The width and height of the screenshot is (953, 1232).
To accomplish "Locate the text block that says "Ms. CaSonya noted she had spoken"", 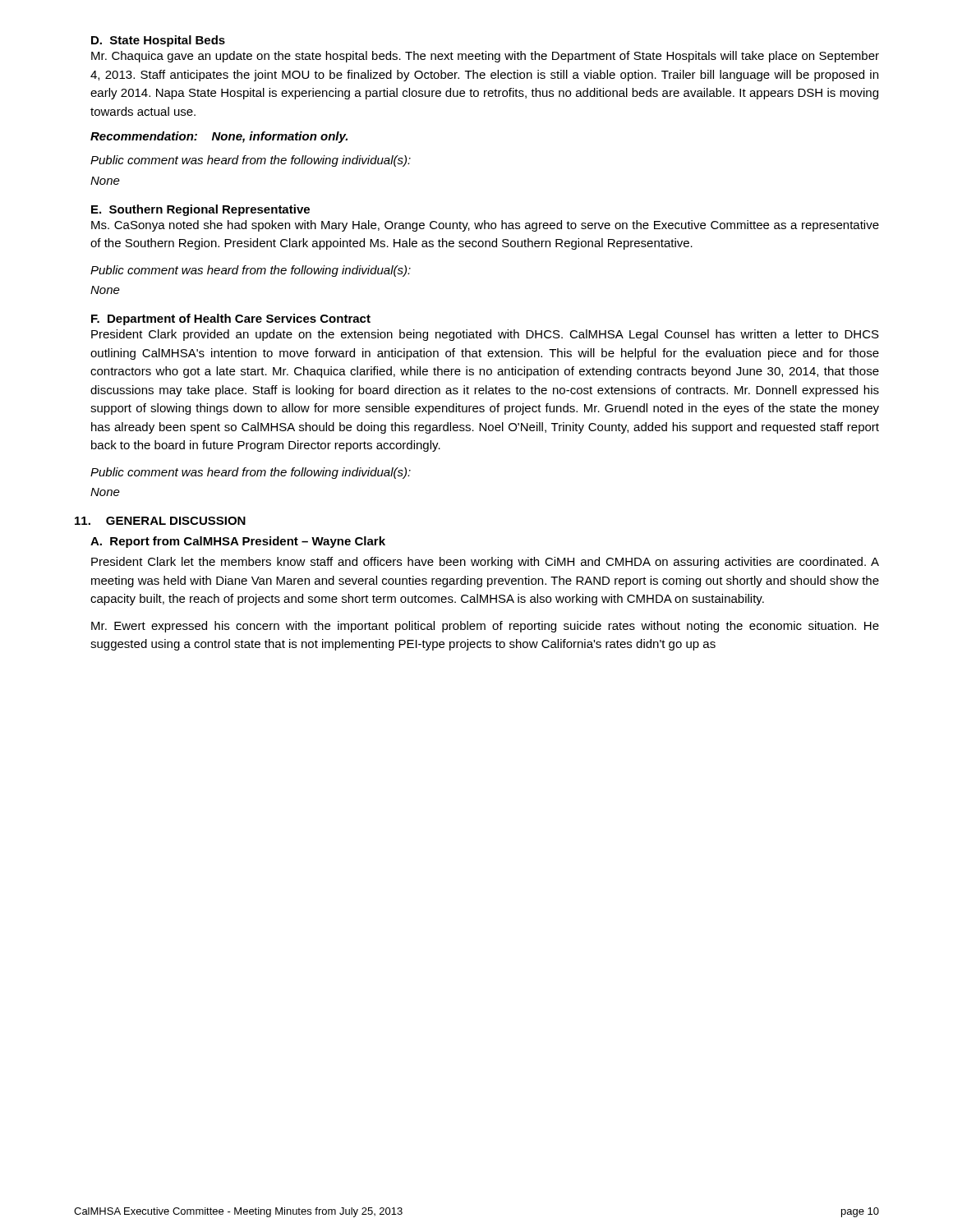I will (485, 233).
